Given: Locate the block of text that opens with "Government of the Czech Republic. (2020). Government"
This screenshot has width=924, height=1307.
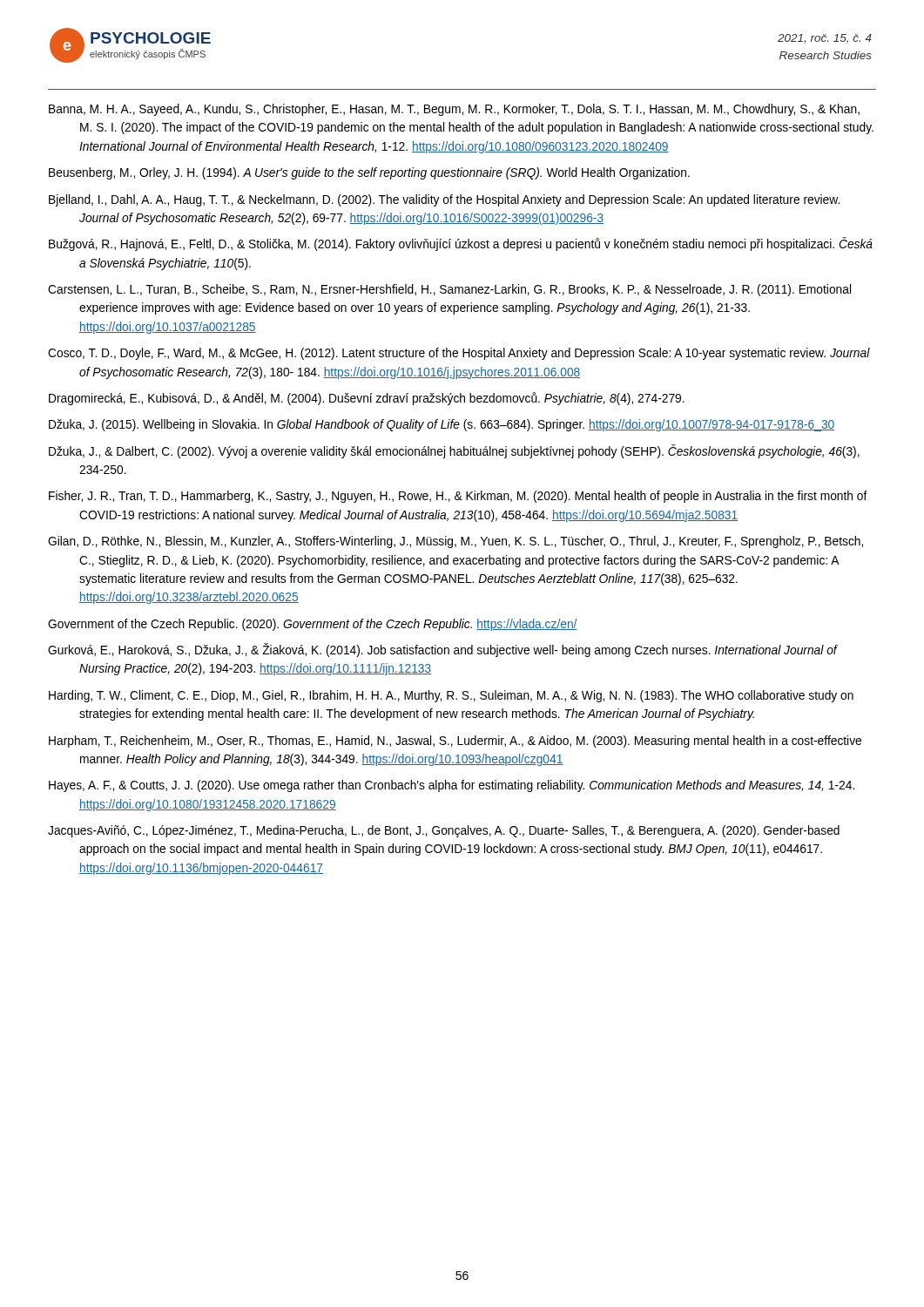Looking at the screenshot, I should click(x=312, y=624).
